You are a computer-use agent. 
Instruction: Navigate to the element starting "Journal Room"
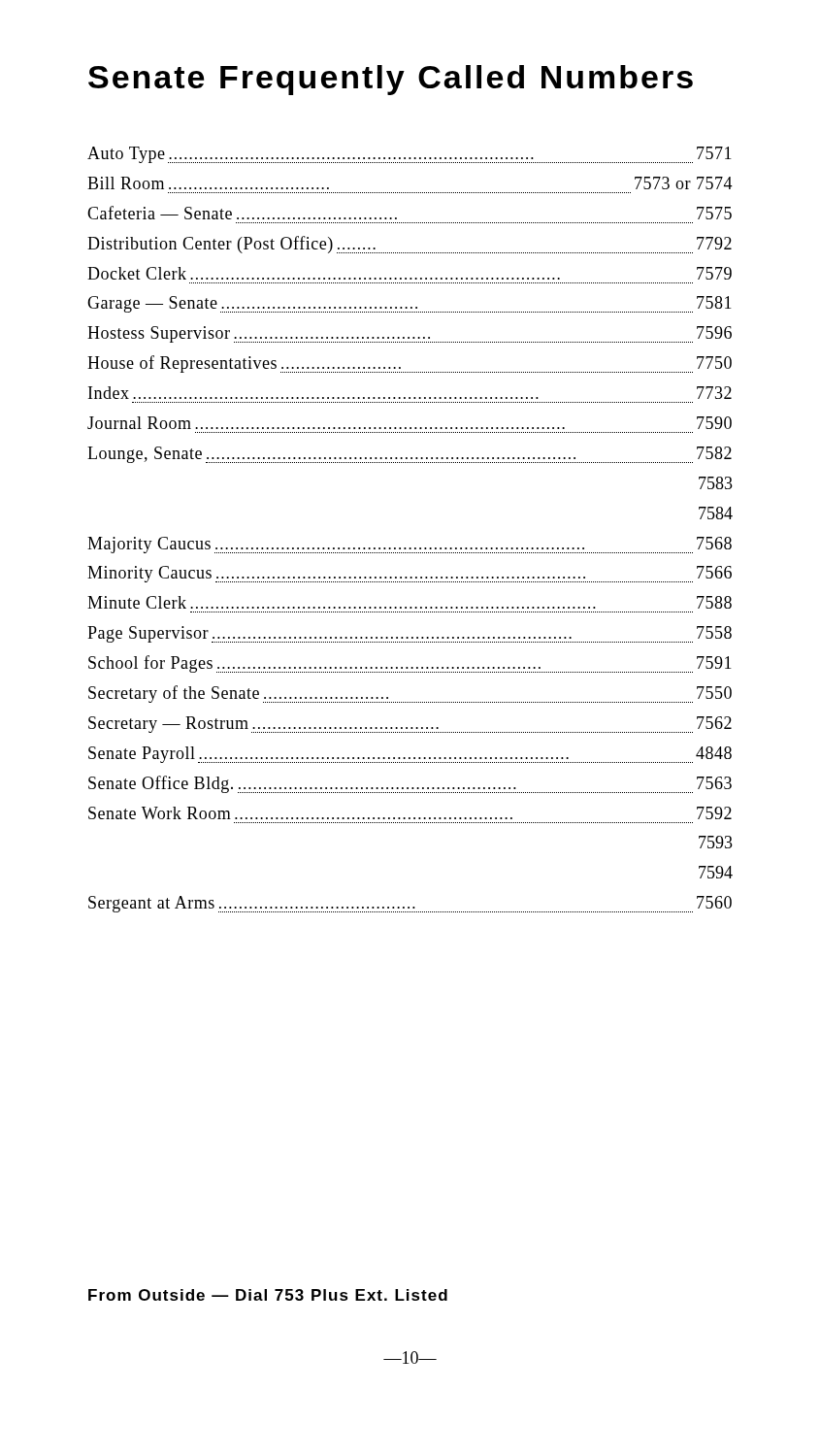click(410, 424)
